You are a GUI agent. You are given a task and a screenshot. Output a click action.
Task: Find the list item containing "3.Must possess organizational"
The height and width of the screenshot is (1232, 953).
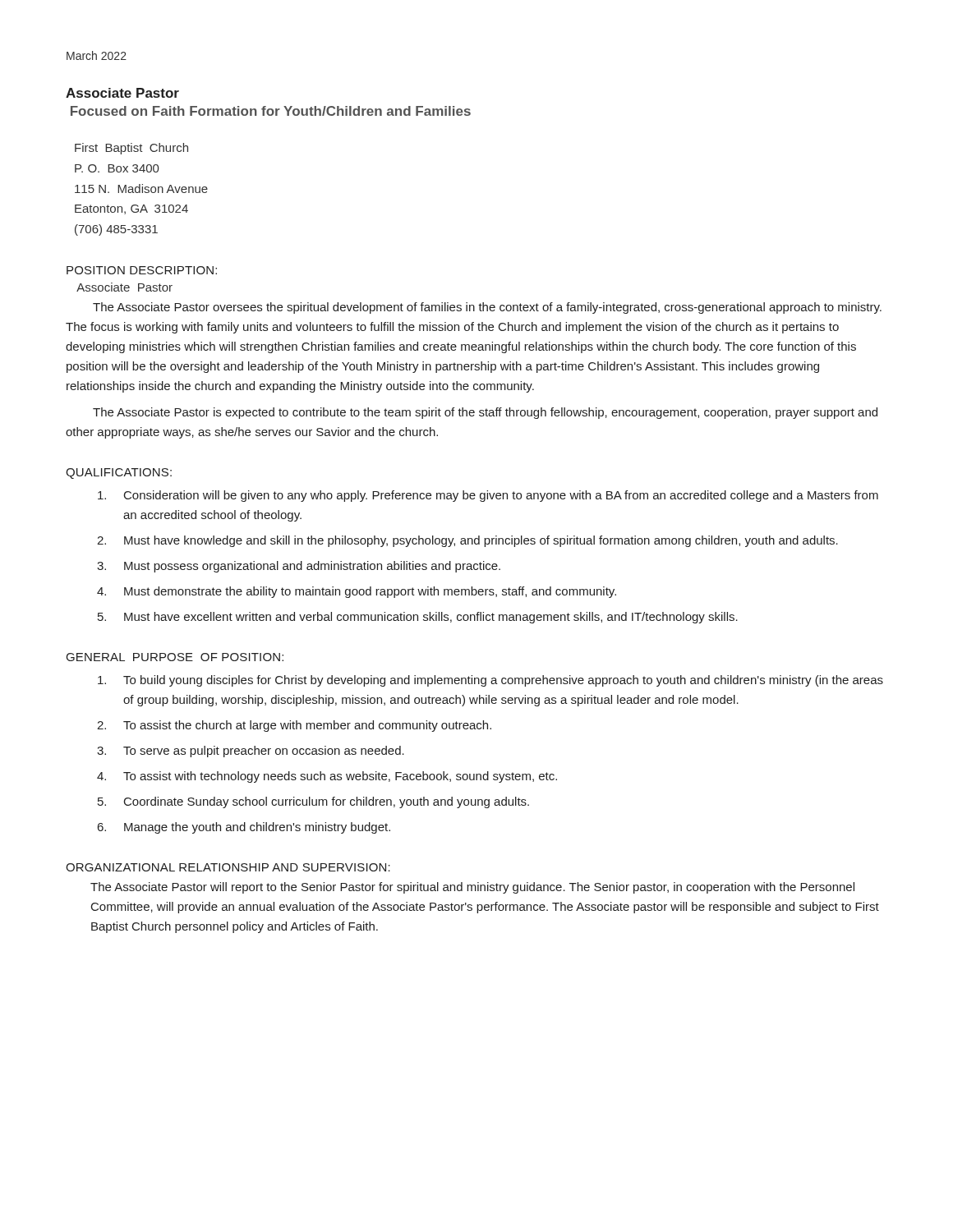tap(299, 566)
